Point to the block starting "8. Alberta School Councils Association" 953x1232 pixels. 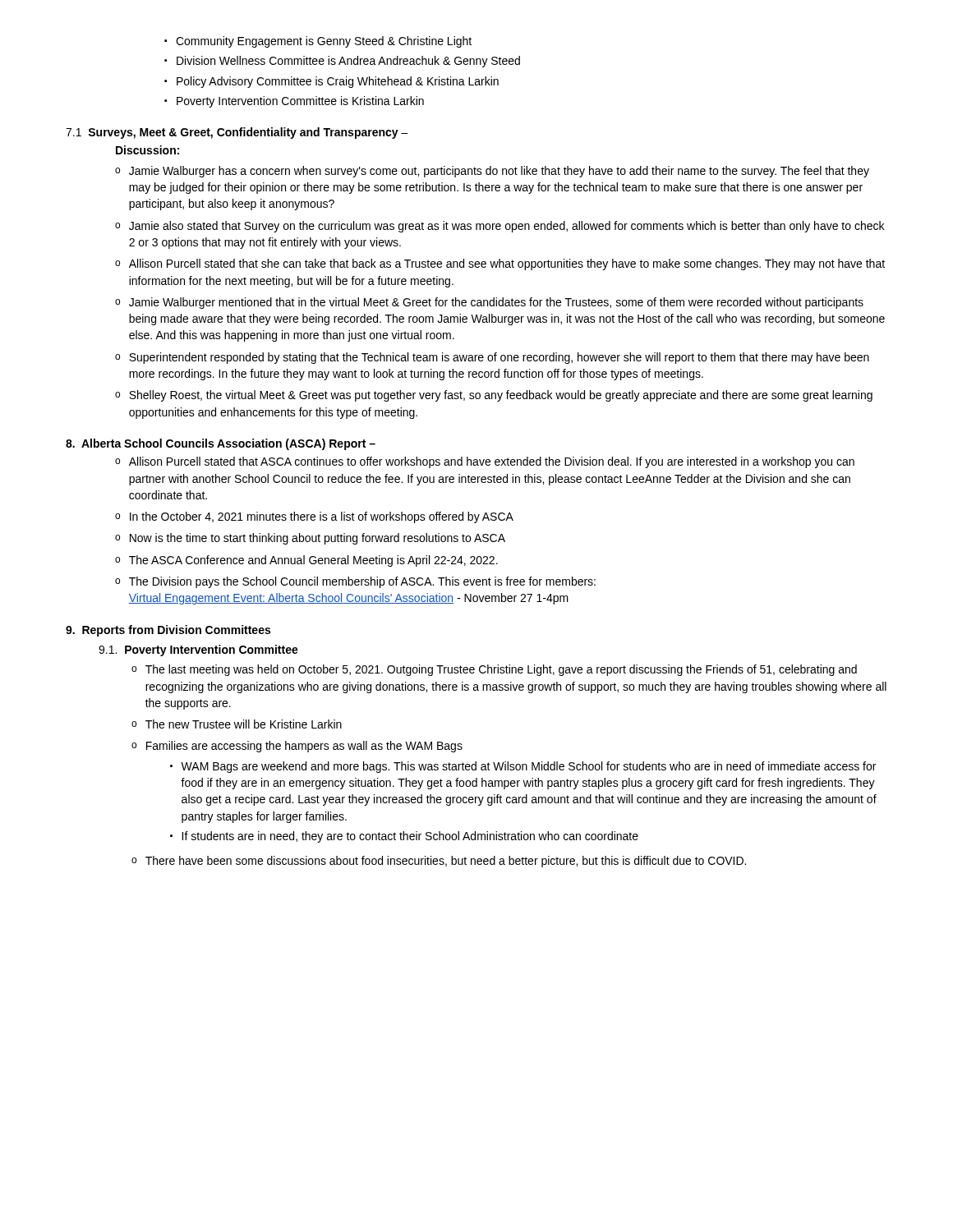pyautogui.click(x=221, y=443)
